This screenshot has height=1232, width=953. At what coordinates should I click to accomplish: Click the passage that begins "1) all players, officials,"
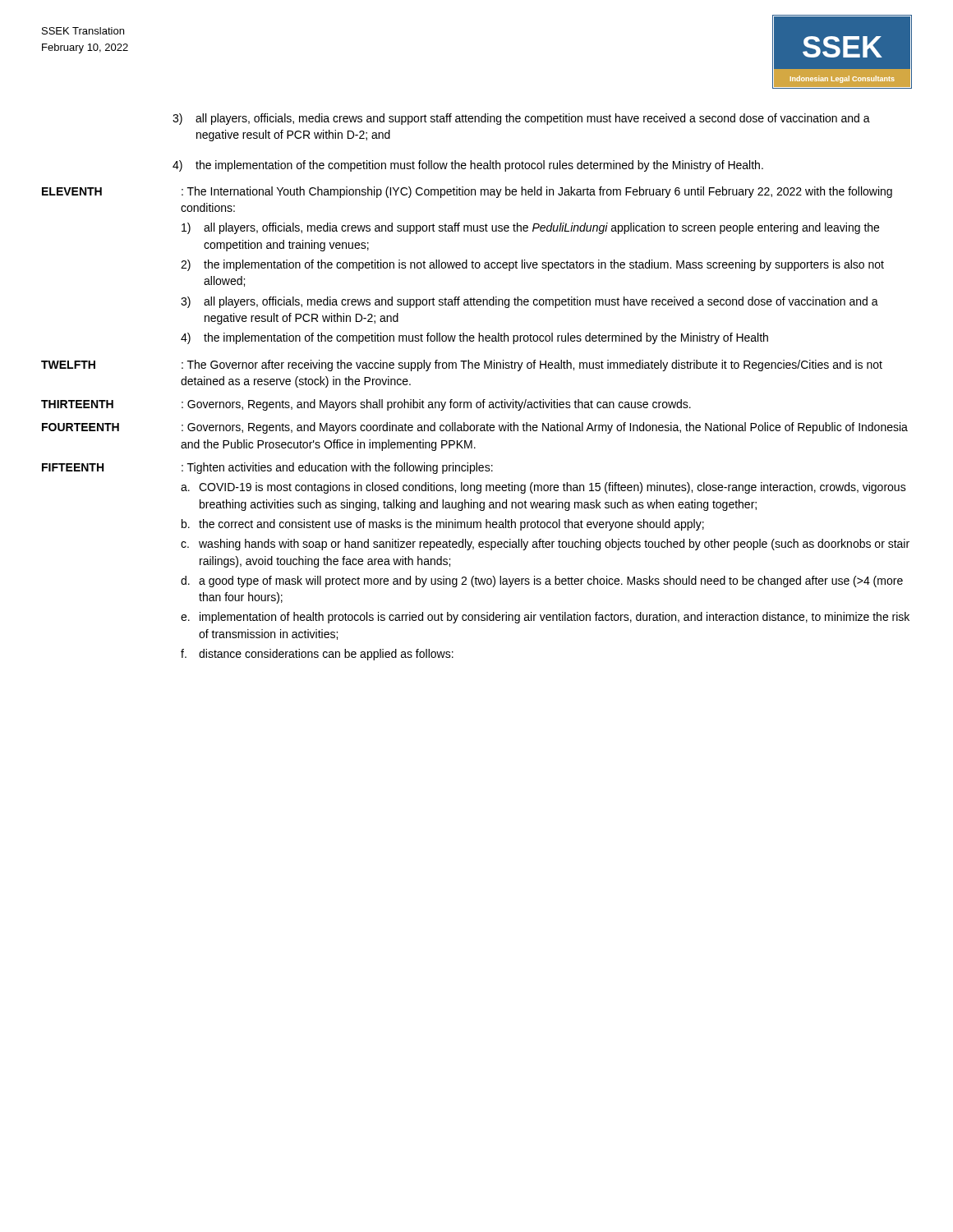[546, 236]
